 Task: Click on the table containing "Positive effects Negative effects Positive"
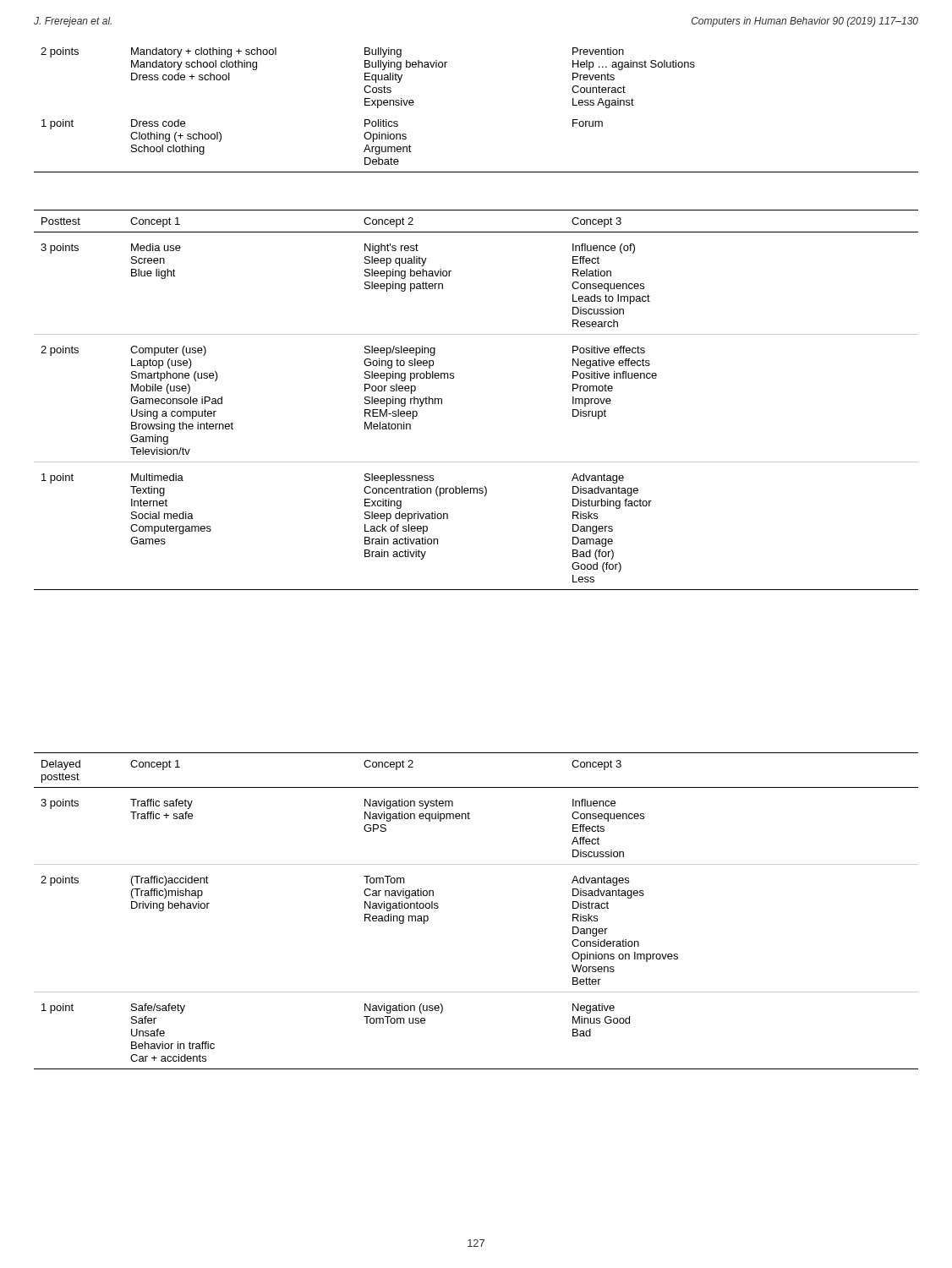pos(476,400)
